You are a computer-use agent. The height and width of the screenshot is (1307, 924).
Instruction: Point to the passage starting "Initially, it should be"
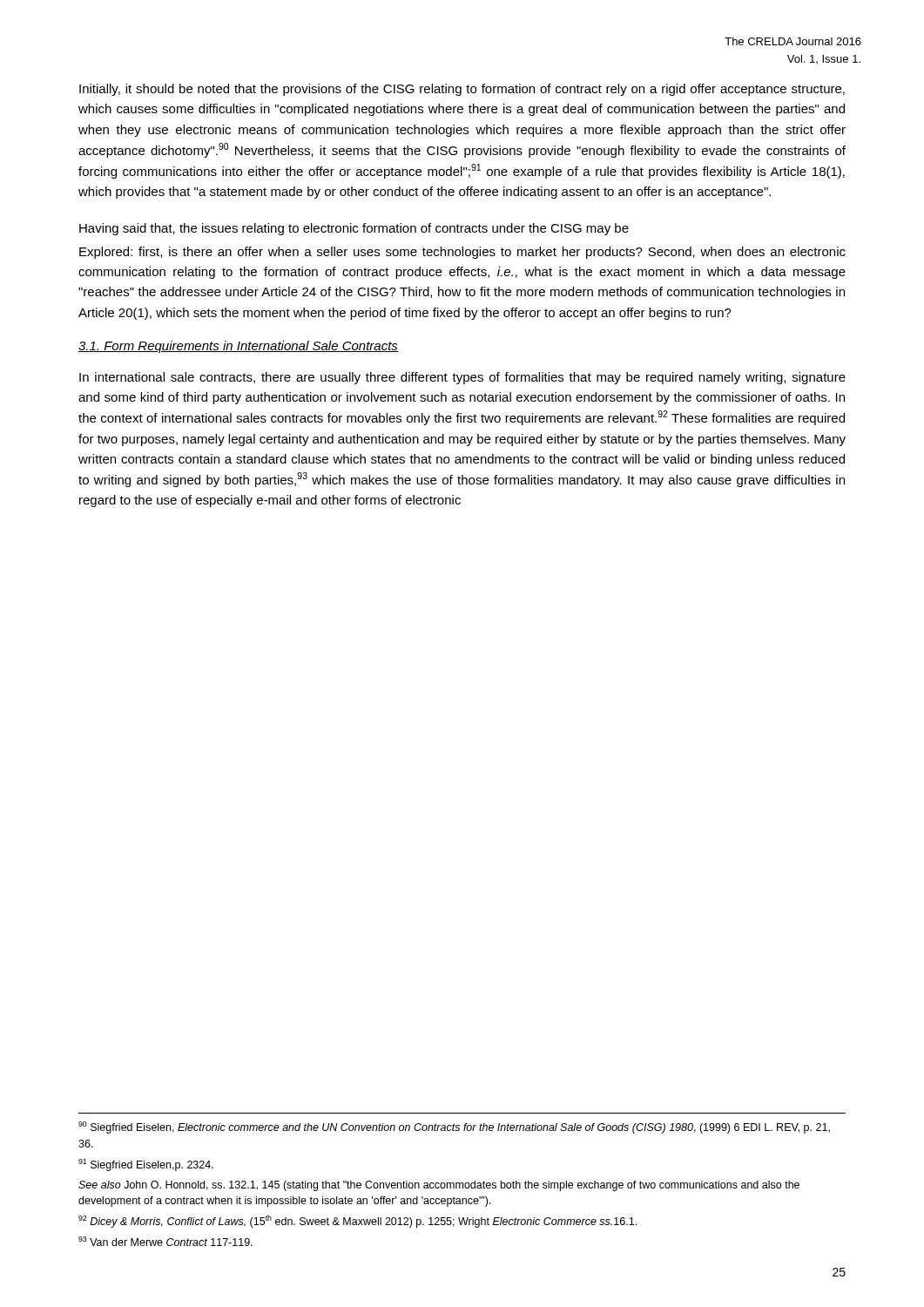click(x=462, y=140)
